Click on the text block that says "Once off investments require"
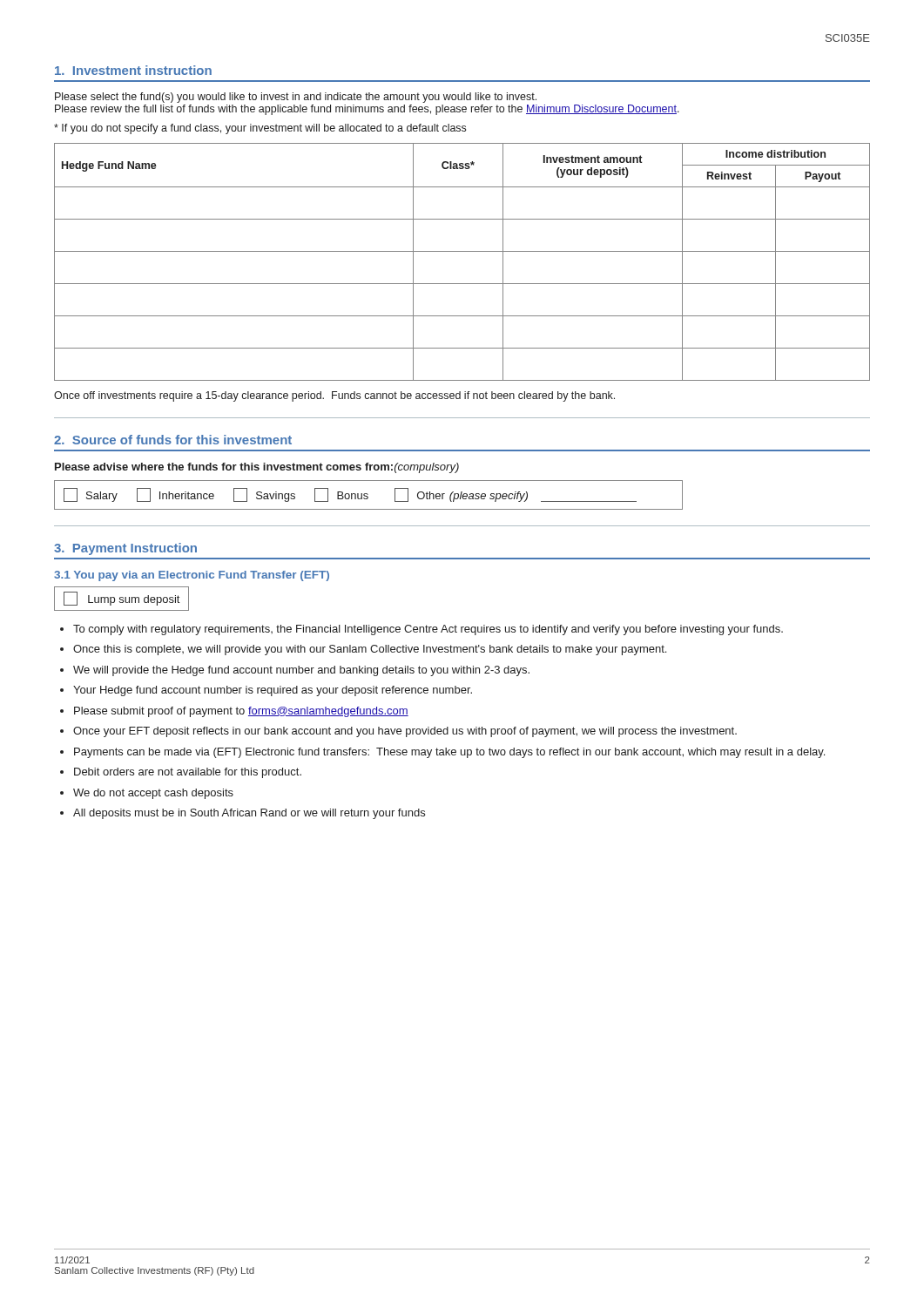924x1307 pixels. [335, 396]
